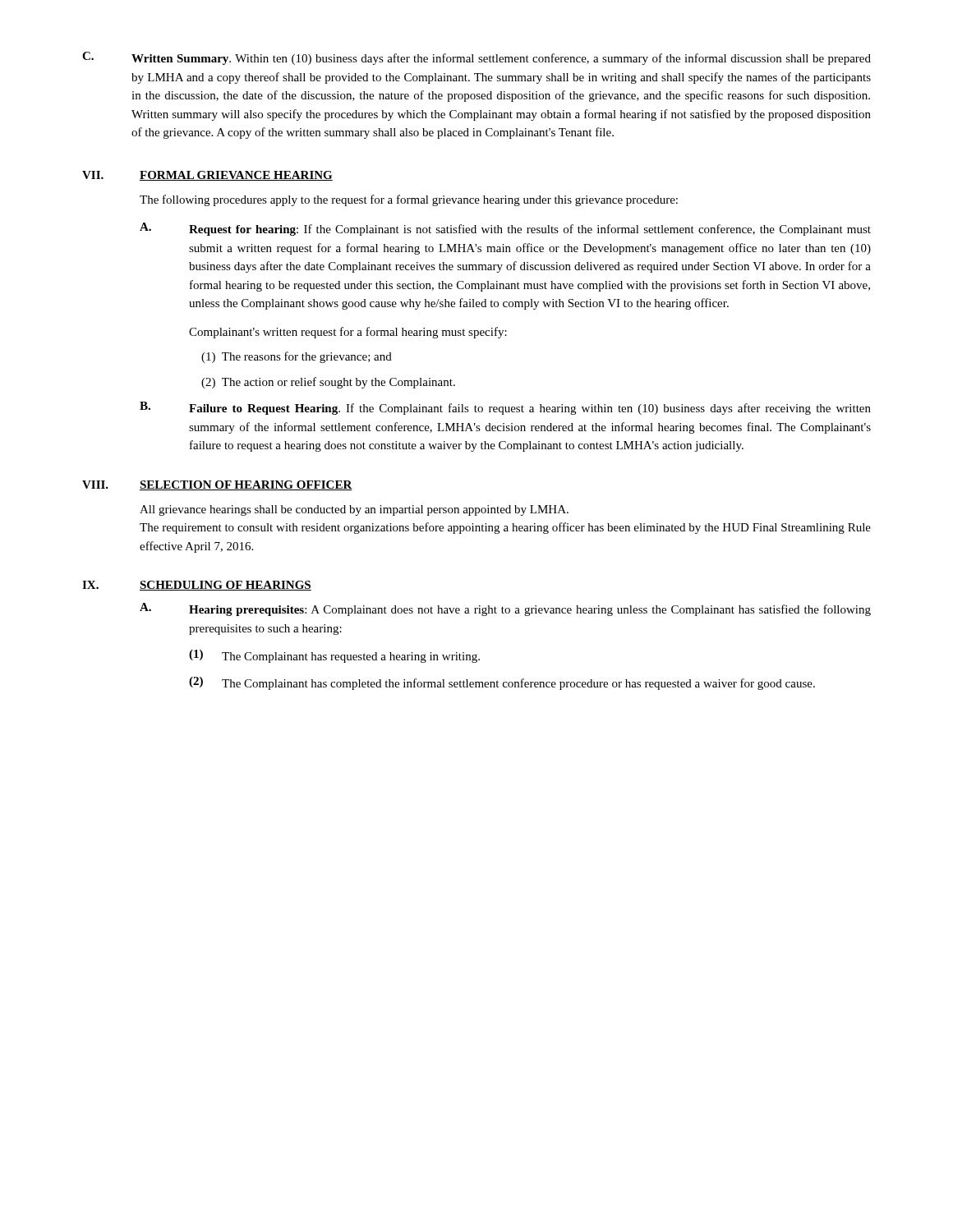
Task: Locate the section header that opens with "VII. FORMAL GRIEVANCE"
Action: 207,175
